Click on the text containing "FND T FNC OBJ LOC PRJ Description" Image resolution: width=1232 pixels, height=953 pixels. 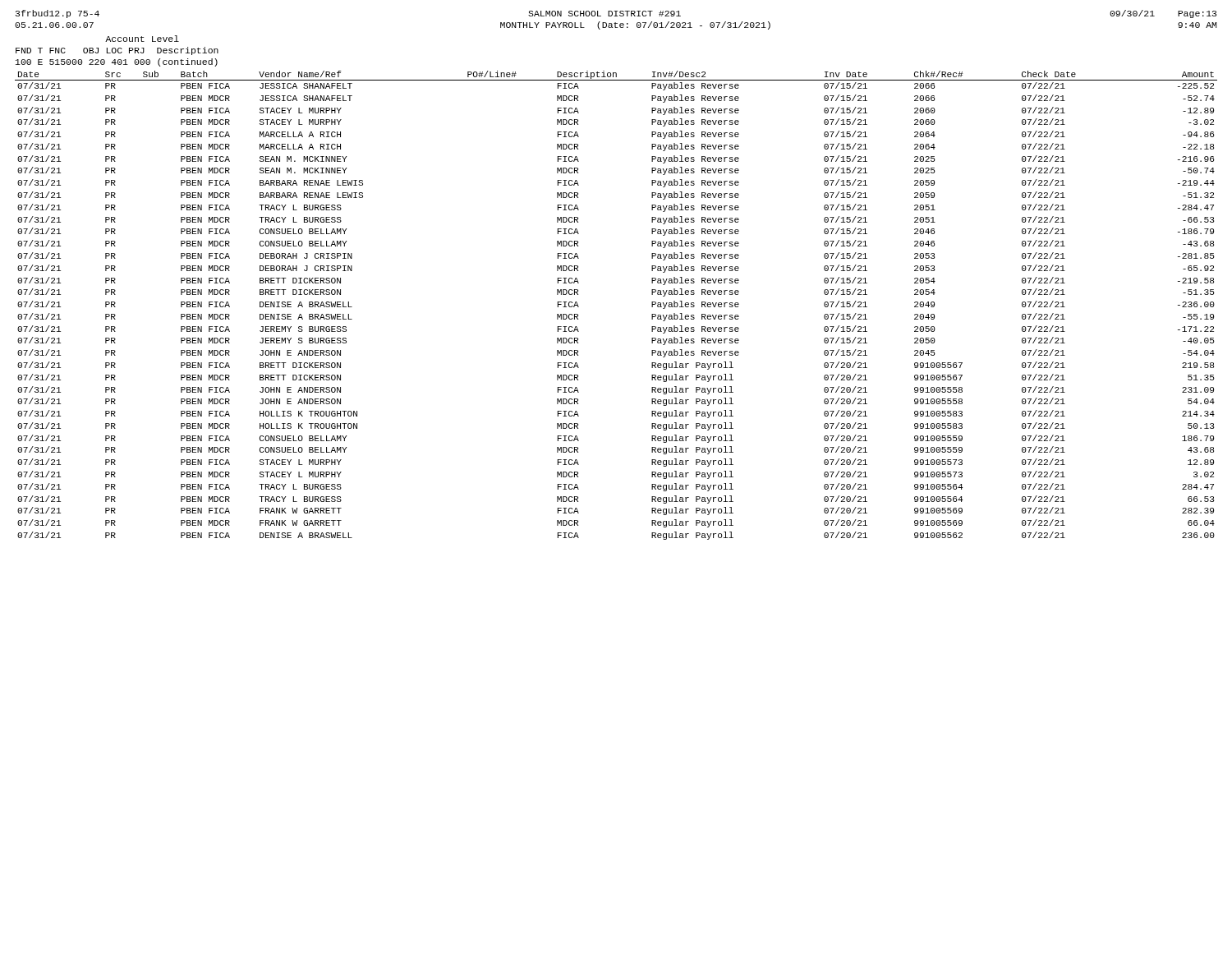coord(117,51)
